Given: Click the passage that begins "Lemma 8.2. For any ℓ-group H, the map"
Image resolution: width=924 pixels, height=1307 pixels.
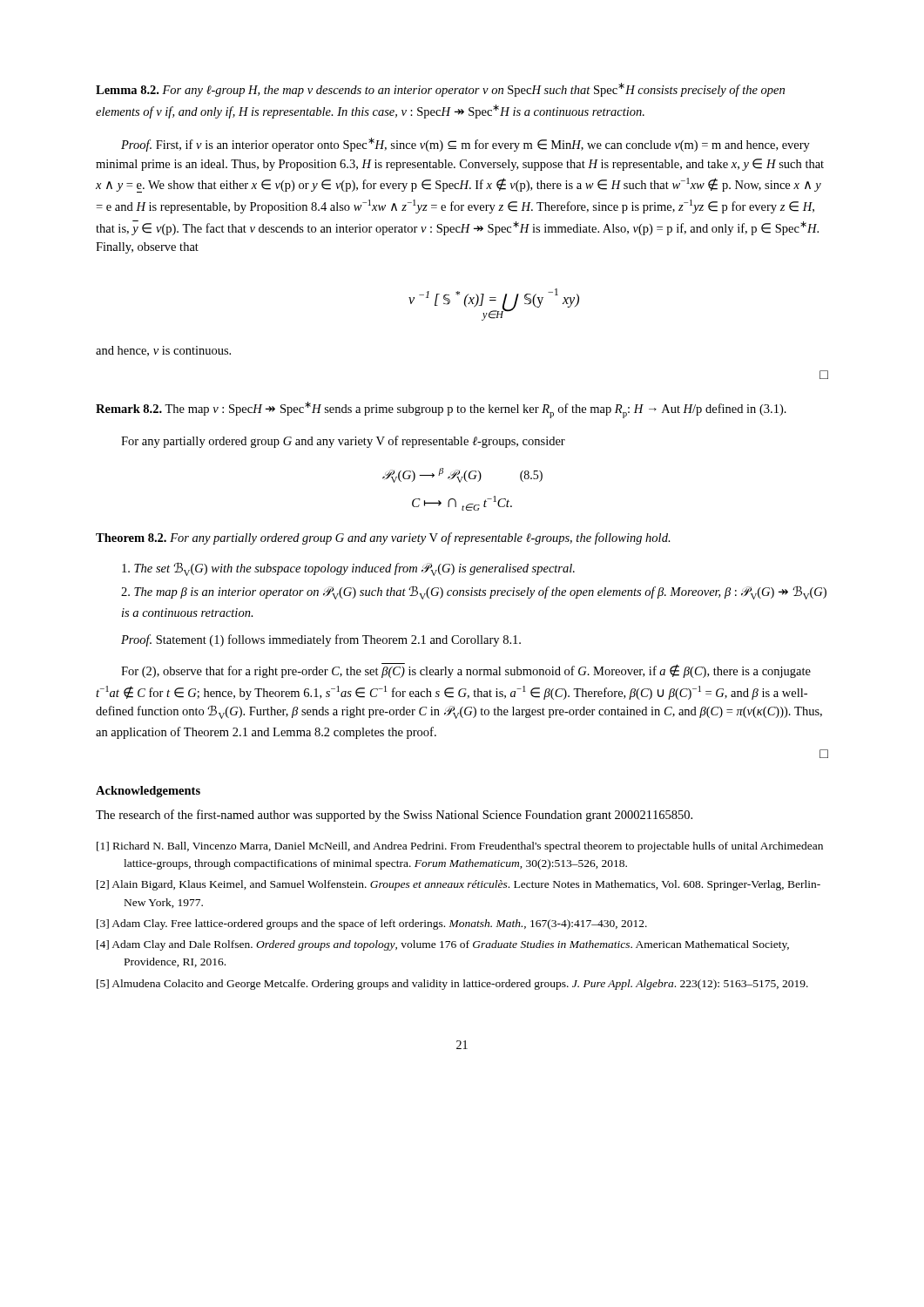Looking at the screenshot, I should (441, 99).
